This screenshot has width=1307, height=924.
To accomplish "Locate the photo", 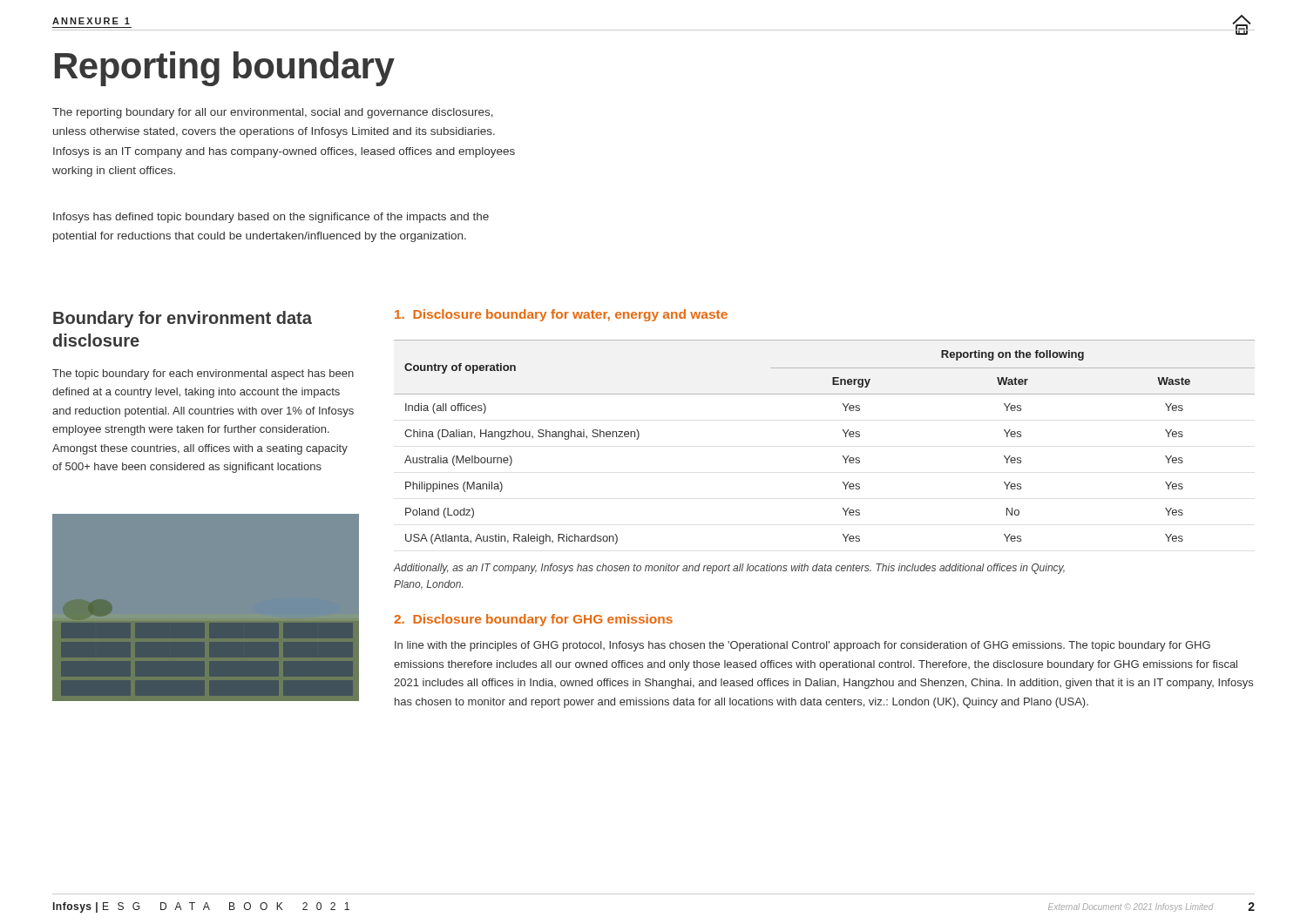I will [x=206, y=607].
